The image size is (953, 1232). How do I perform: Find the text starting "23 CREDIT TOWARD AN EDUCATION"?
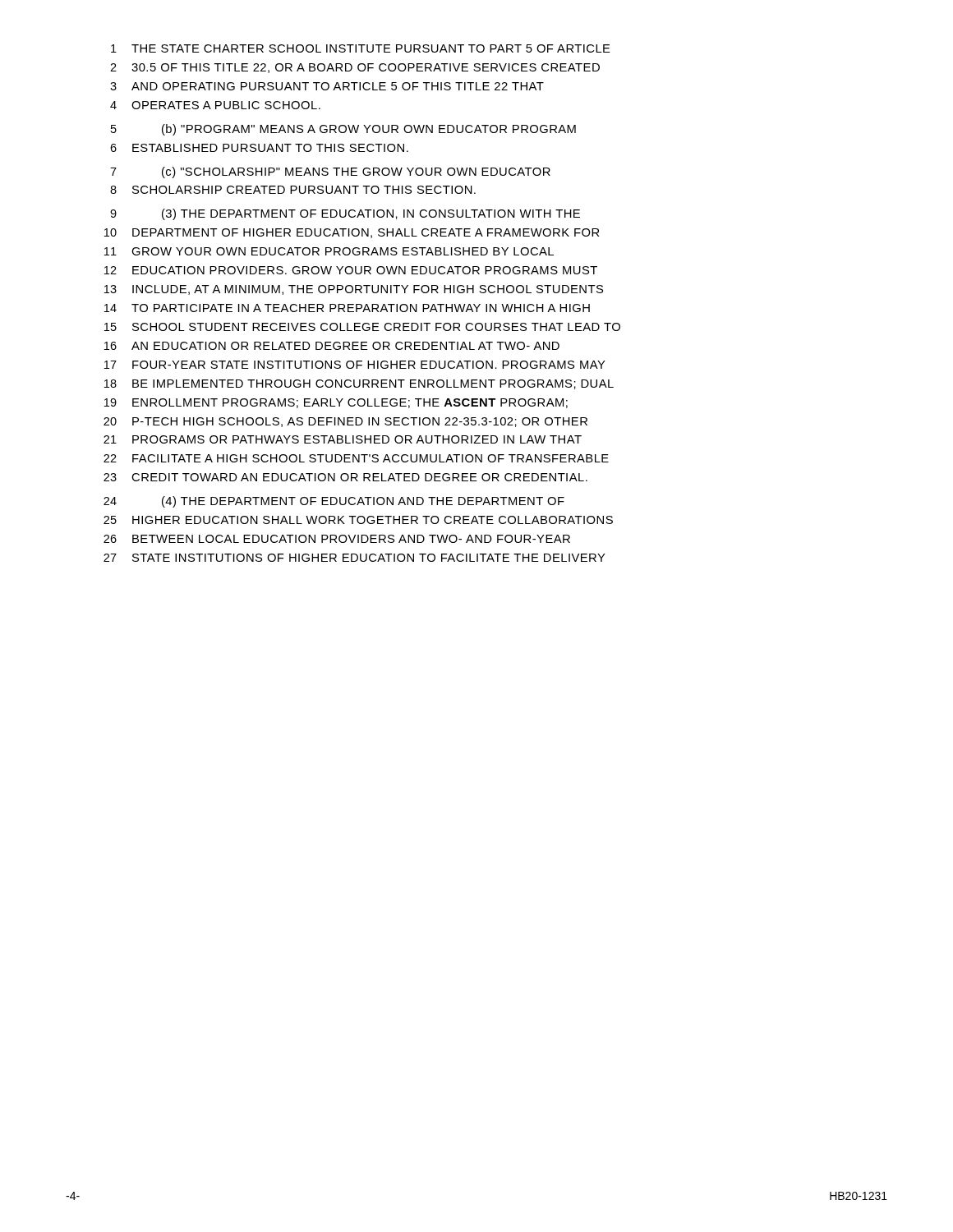coord(335,478)
